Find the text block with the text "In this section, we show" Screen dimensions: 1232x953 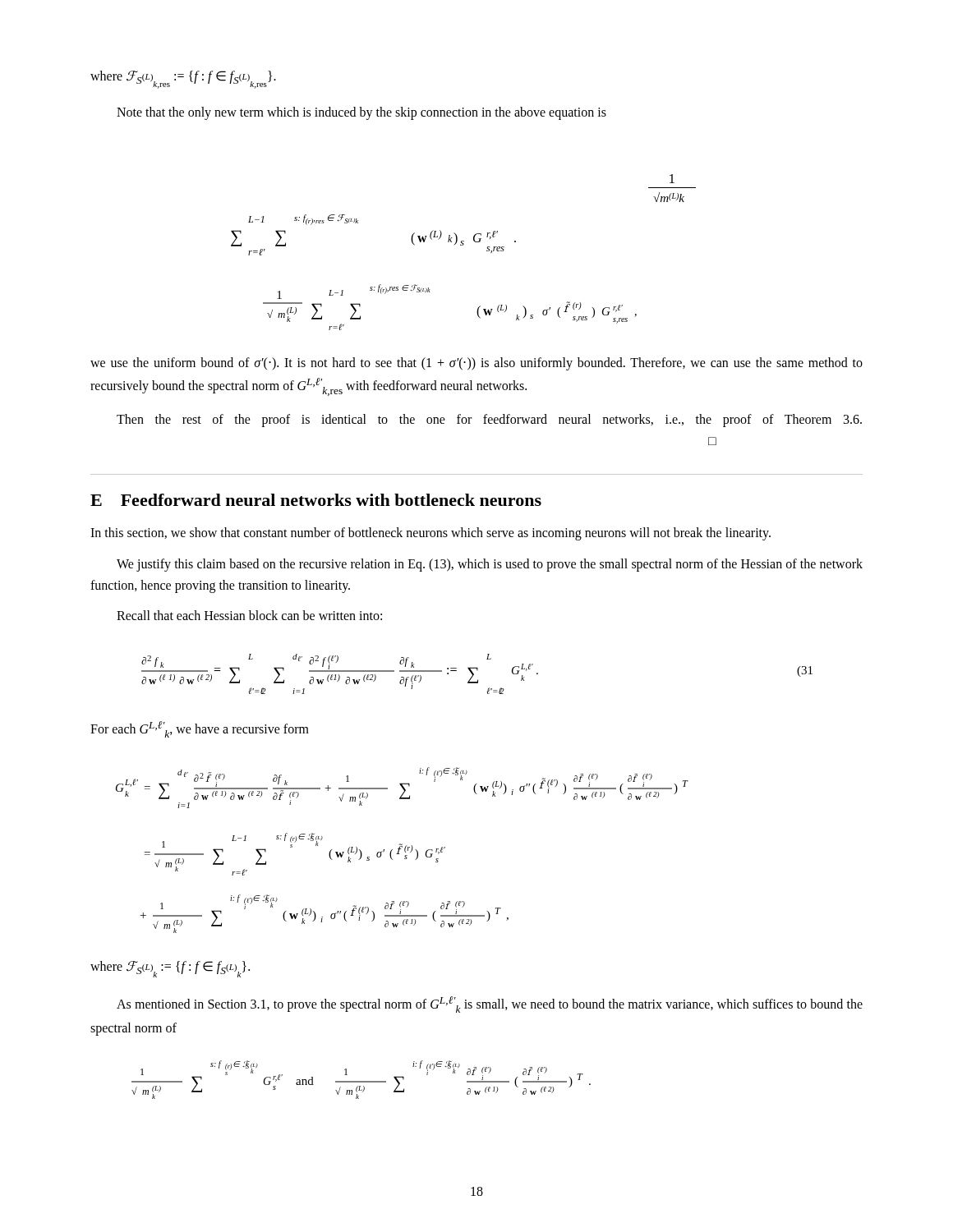coord(431,533)
